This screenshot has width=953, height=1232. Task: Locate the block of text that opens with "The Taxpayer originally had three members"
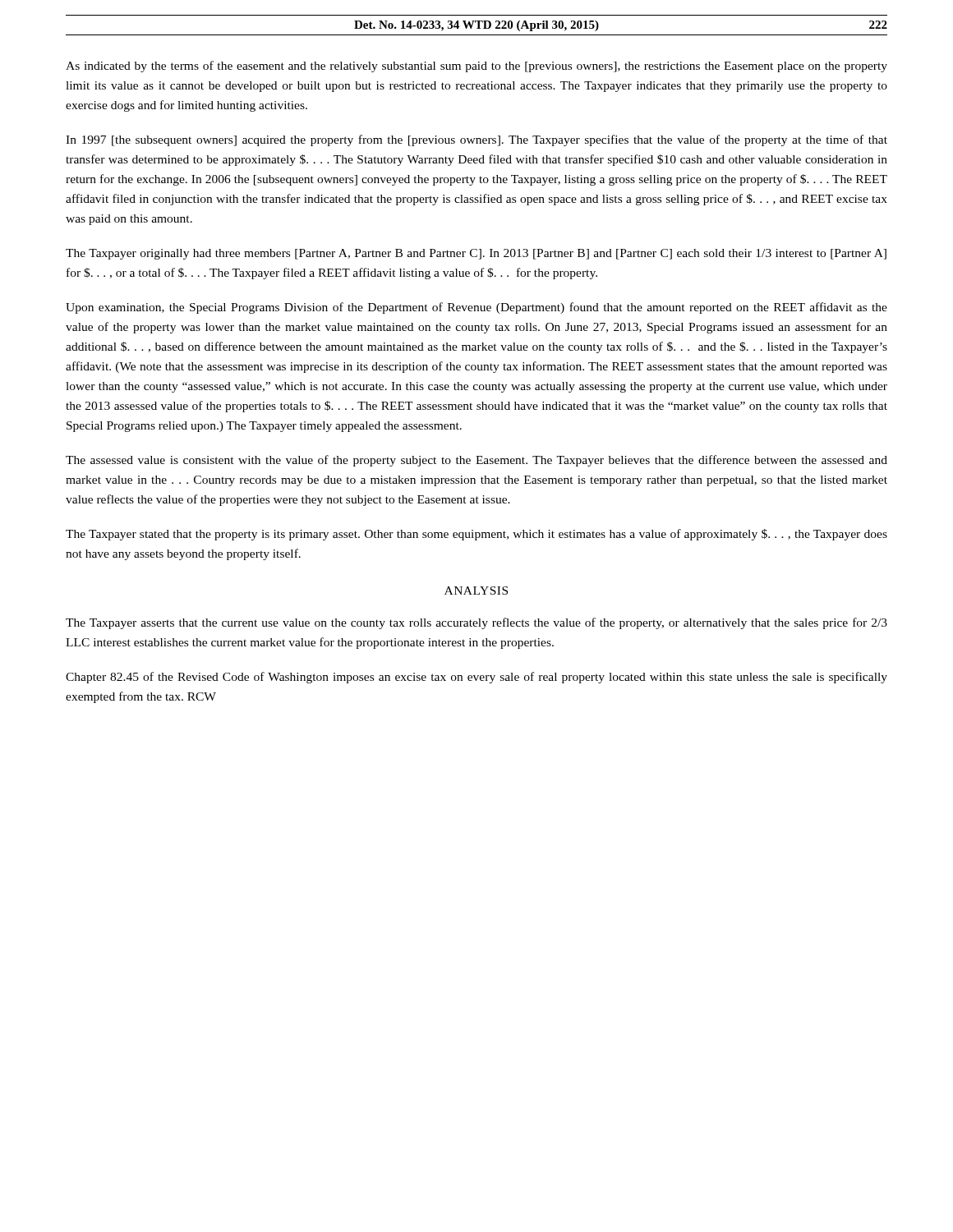(x=476, y=263)
